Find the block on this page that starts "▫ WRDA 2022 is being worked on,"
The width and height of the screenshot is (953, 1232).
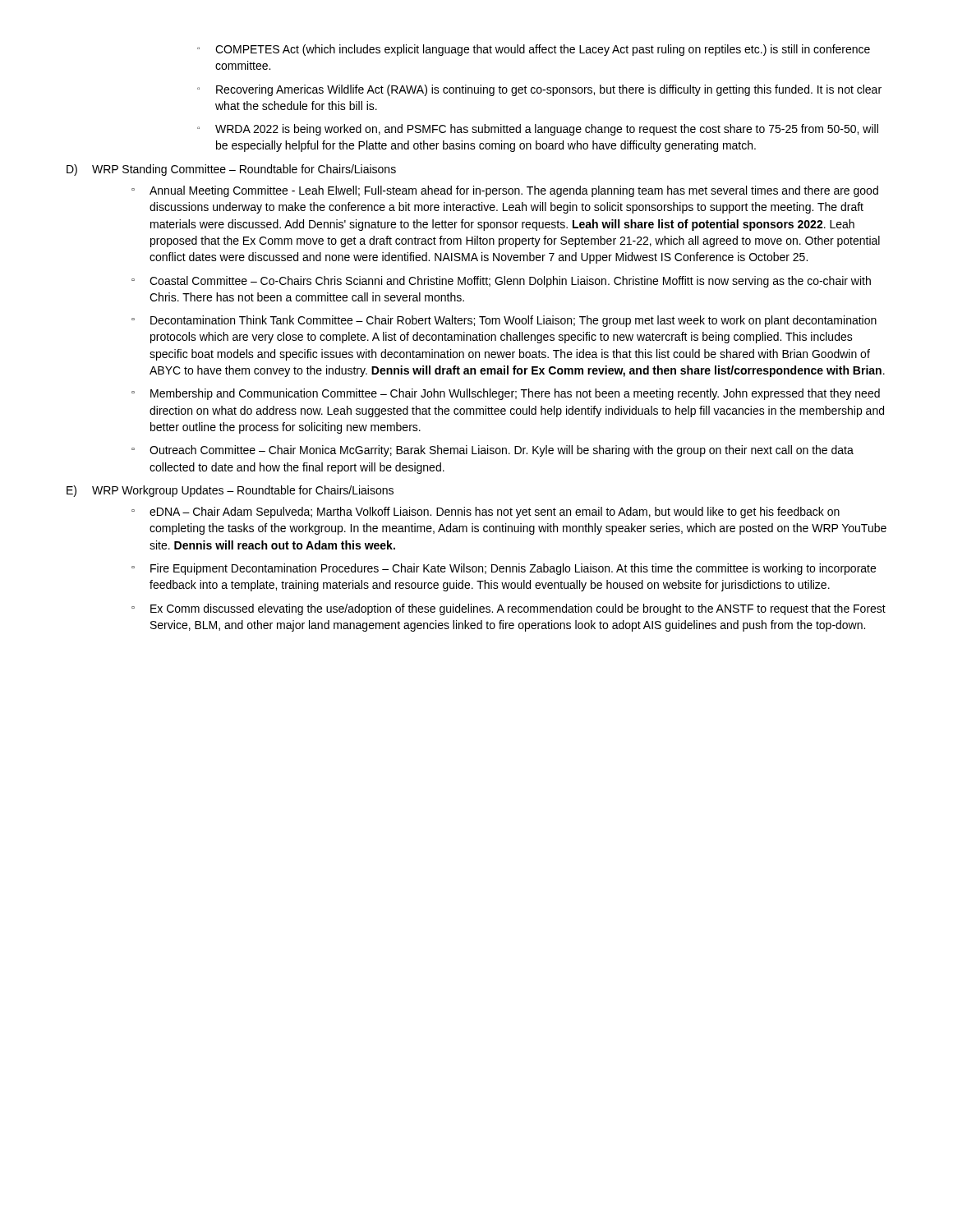[x=542, y=138]
